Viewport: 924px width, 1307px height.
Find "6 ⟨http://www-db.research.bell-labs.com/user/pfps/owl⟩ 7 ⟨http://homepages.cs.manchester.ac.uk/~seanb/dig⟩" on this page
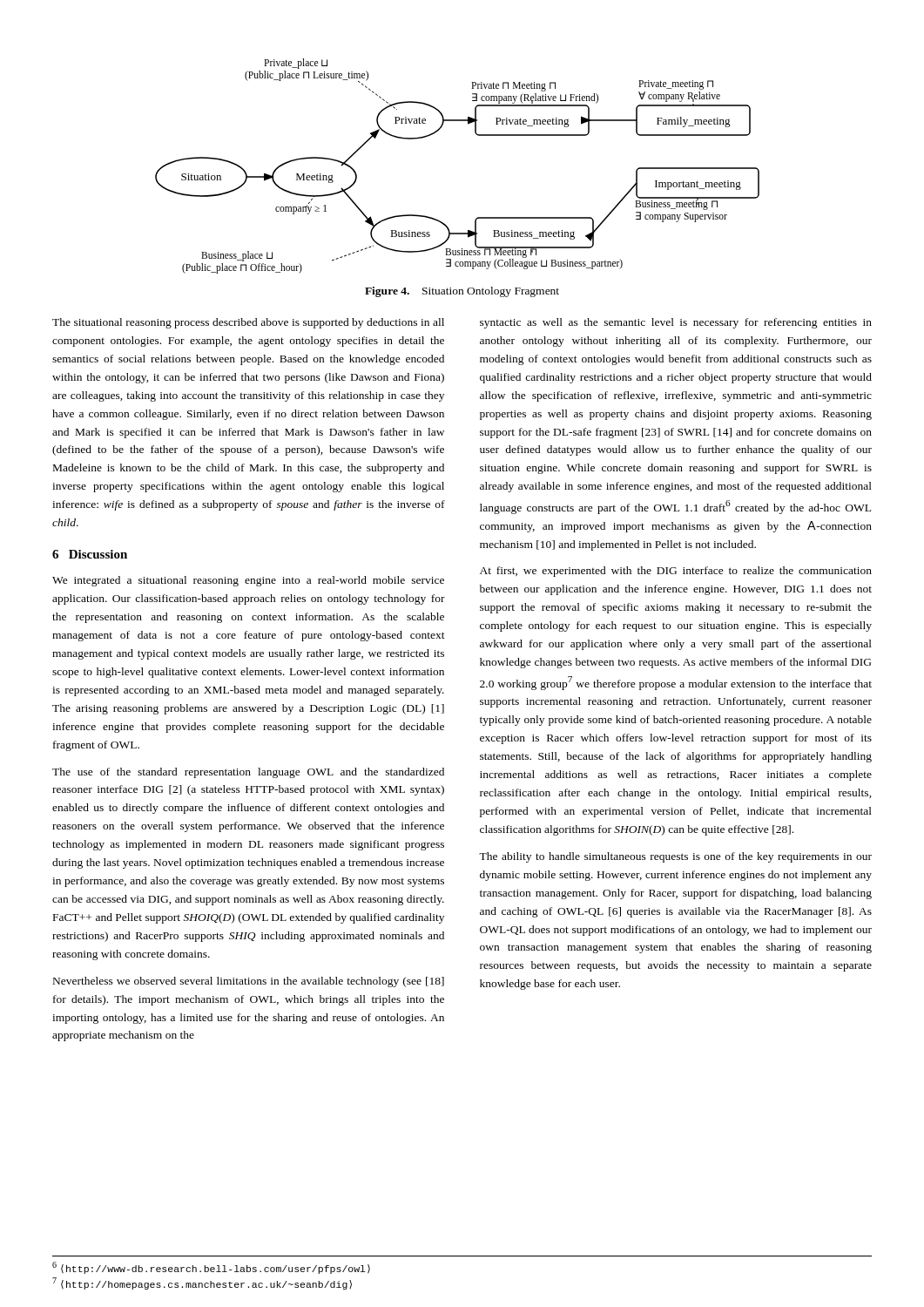(212, 1275)
